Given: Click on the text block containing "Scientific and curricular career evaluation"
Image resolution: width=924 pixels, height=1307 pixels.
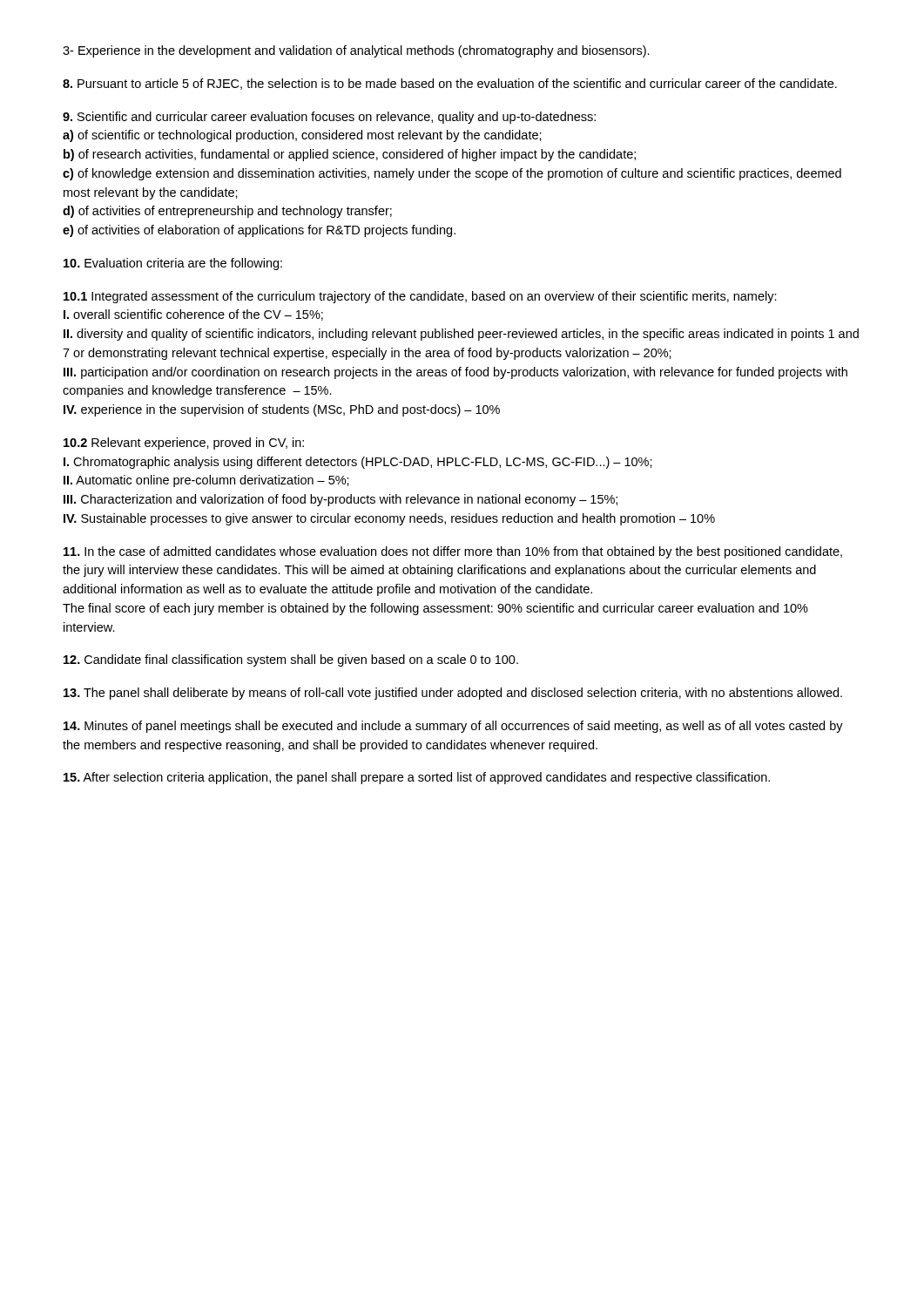Looking at the screenshot, I should [x=452, y=173].
